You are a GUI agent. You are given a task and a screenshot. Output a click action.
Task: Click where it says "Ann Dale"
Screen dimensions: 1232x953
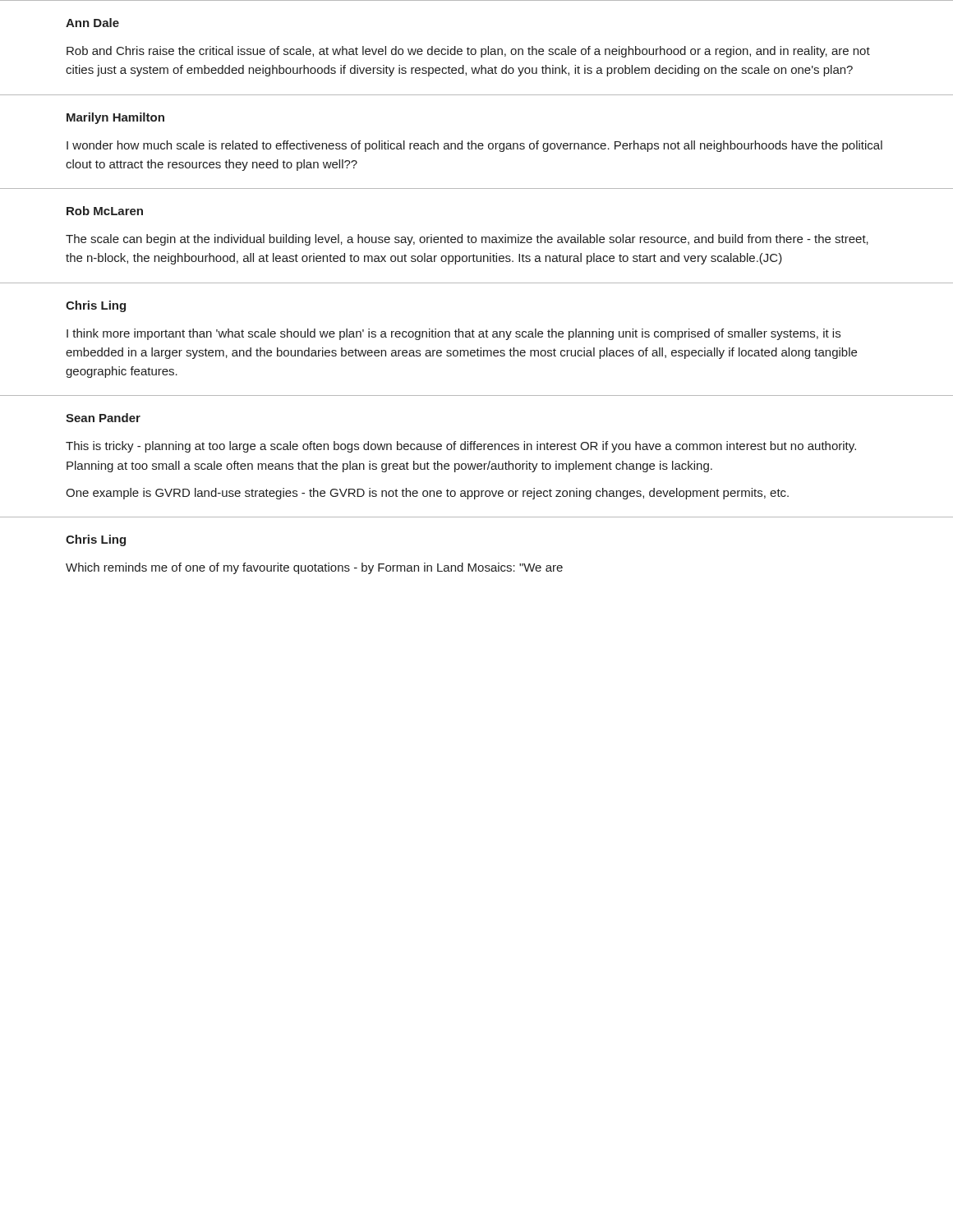[x=92, y=23]
